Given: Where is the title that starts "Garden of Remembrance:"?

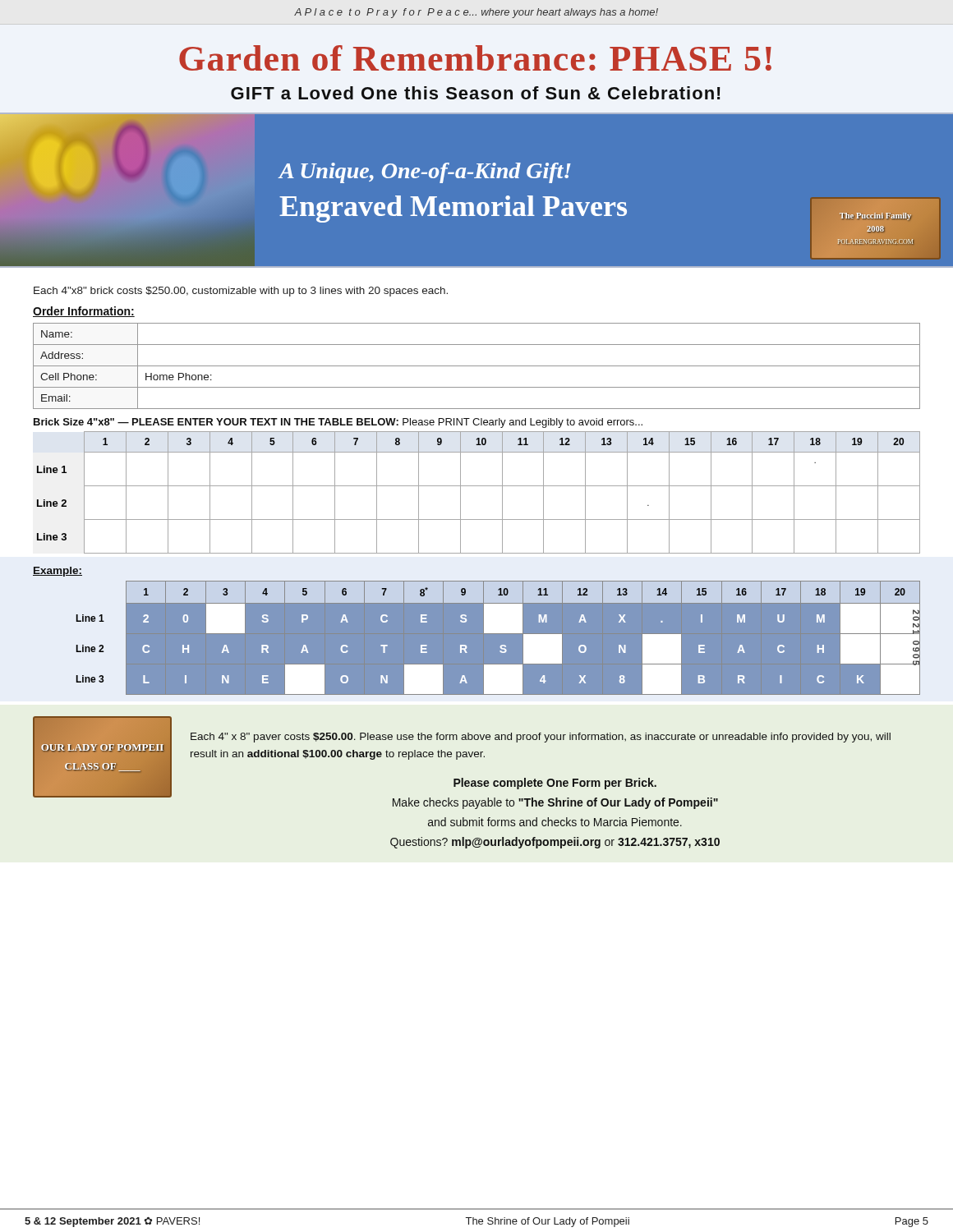Looking at the screenshot, I should pos(476,71).
